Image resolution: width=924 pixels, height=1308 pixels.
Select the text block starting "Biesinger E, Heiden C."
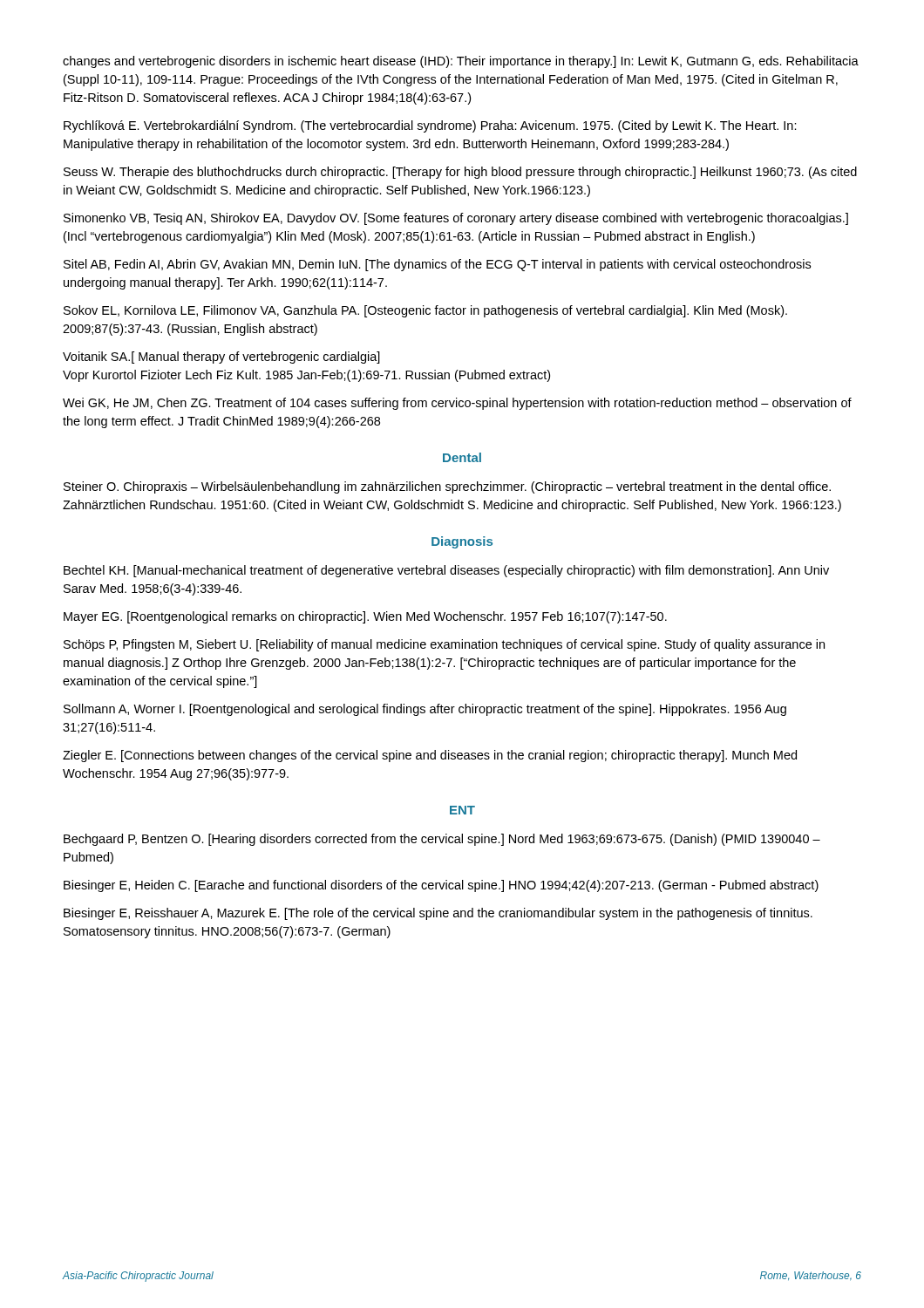(x=441, y=885)
